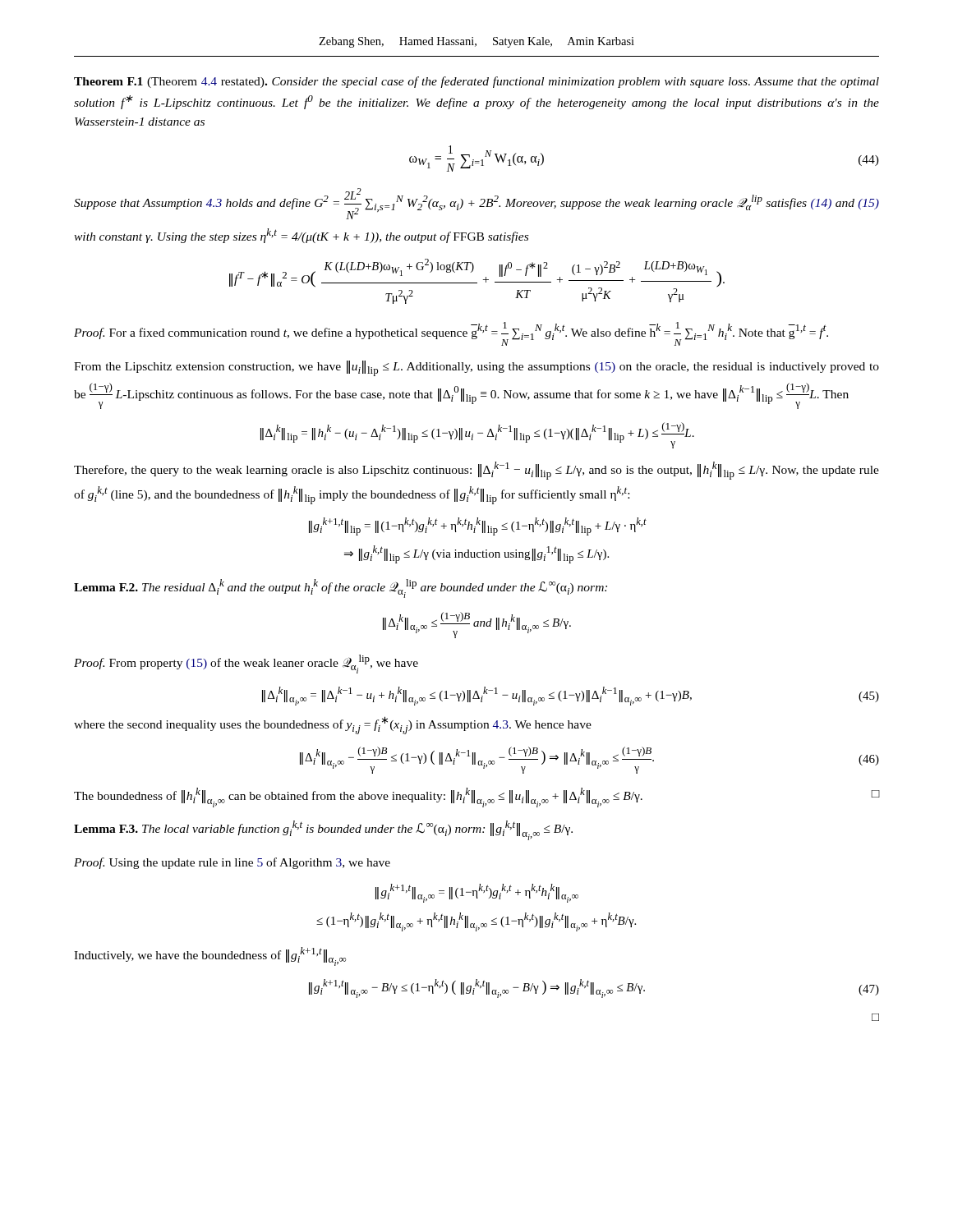The image size is (953, 1232).
Task: Find the formula on this page that starts "ωW1 = 1 N ∑i=1N W1(α, αi)"
Action: [x=476, y=159]
